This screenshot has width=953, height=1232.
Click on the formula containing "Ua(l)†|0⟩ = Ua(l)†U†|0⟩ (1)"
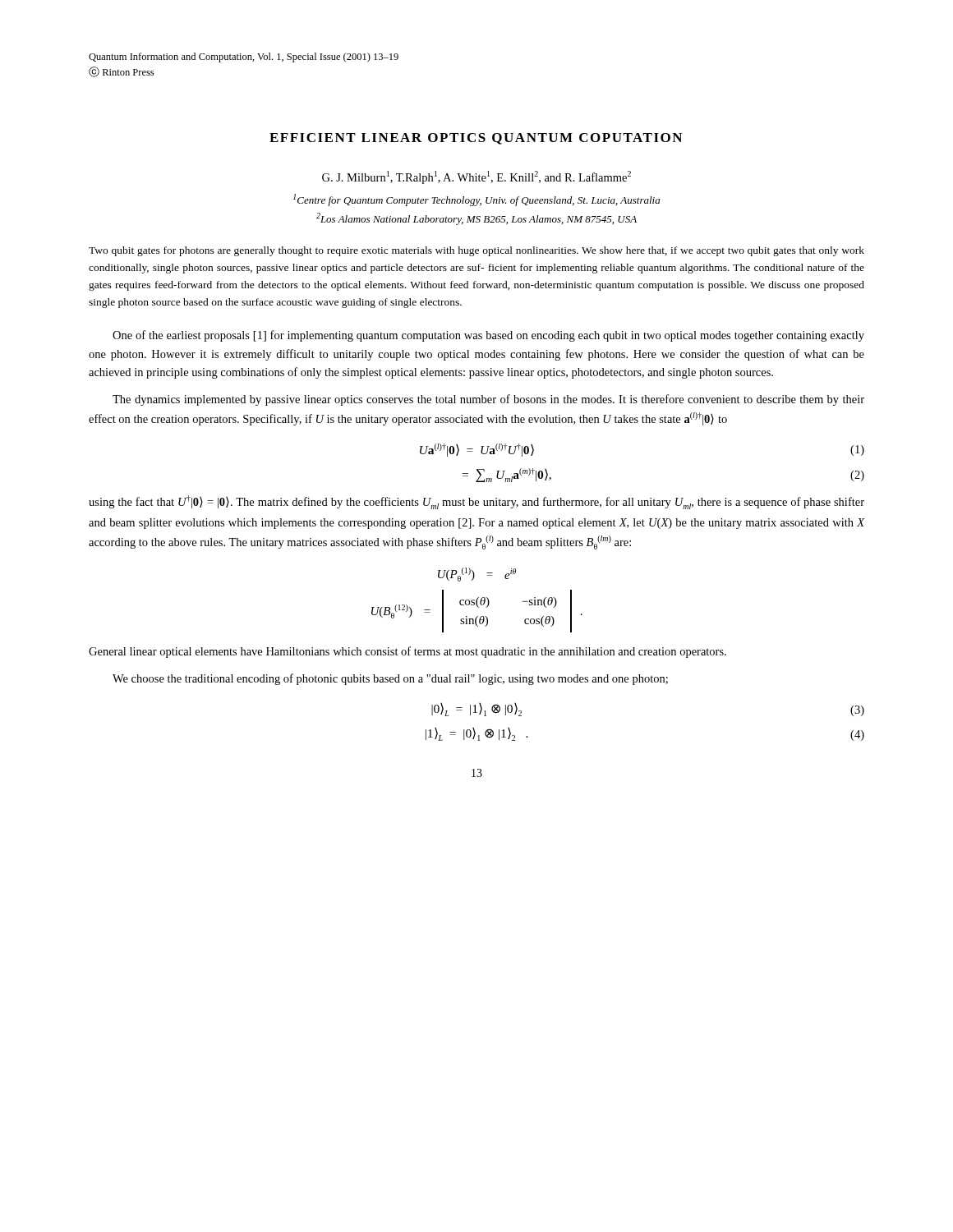click(490, 450)
